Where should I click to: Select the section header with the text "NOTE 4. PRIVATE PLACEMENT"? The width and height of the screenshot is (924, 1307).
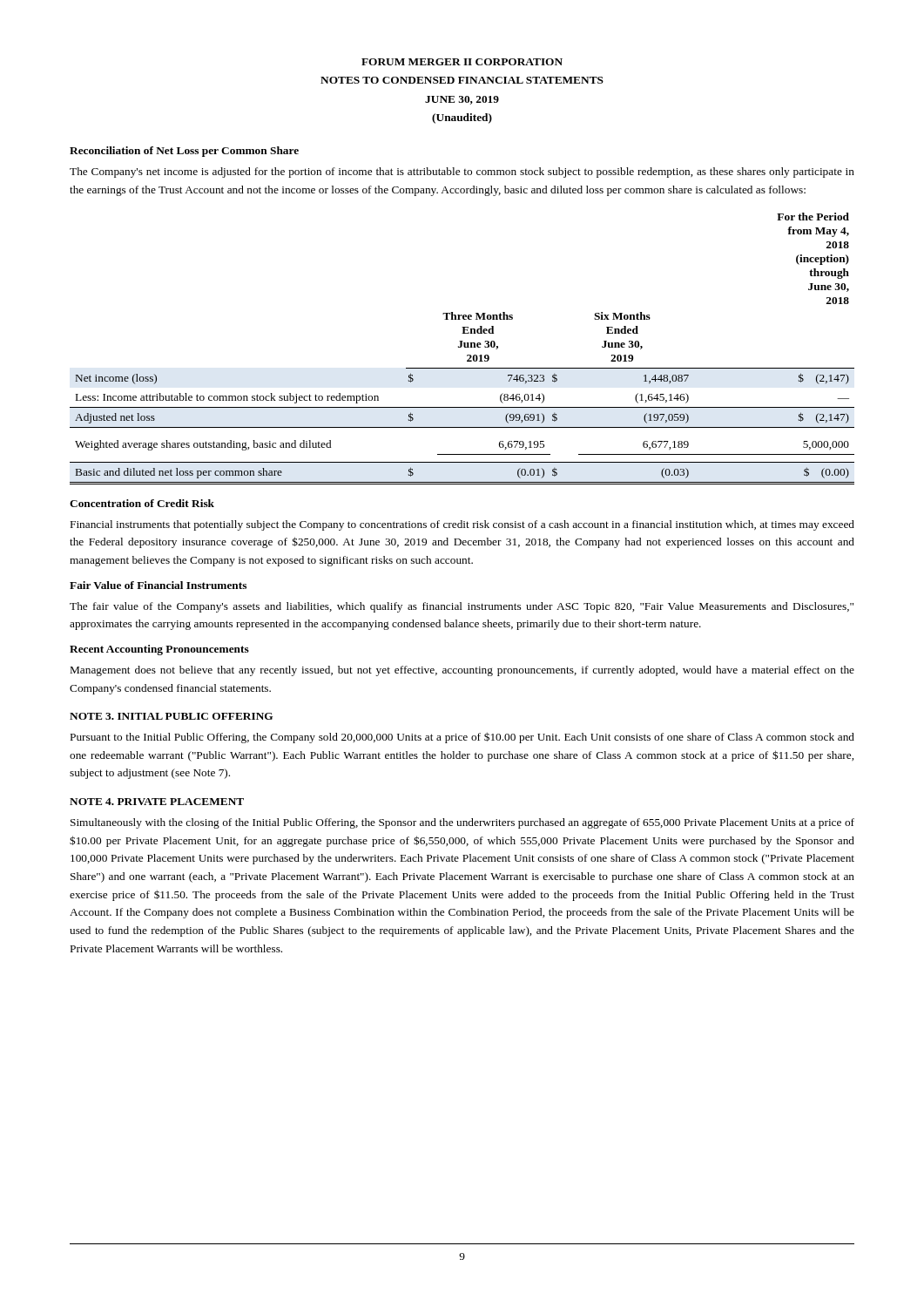click(x=157, y=801)
